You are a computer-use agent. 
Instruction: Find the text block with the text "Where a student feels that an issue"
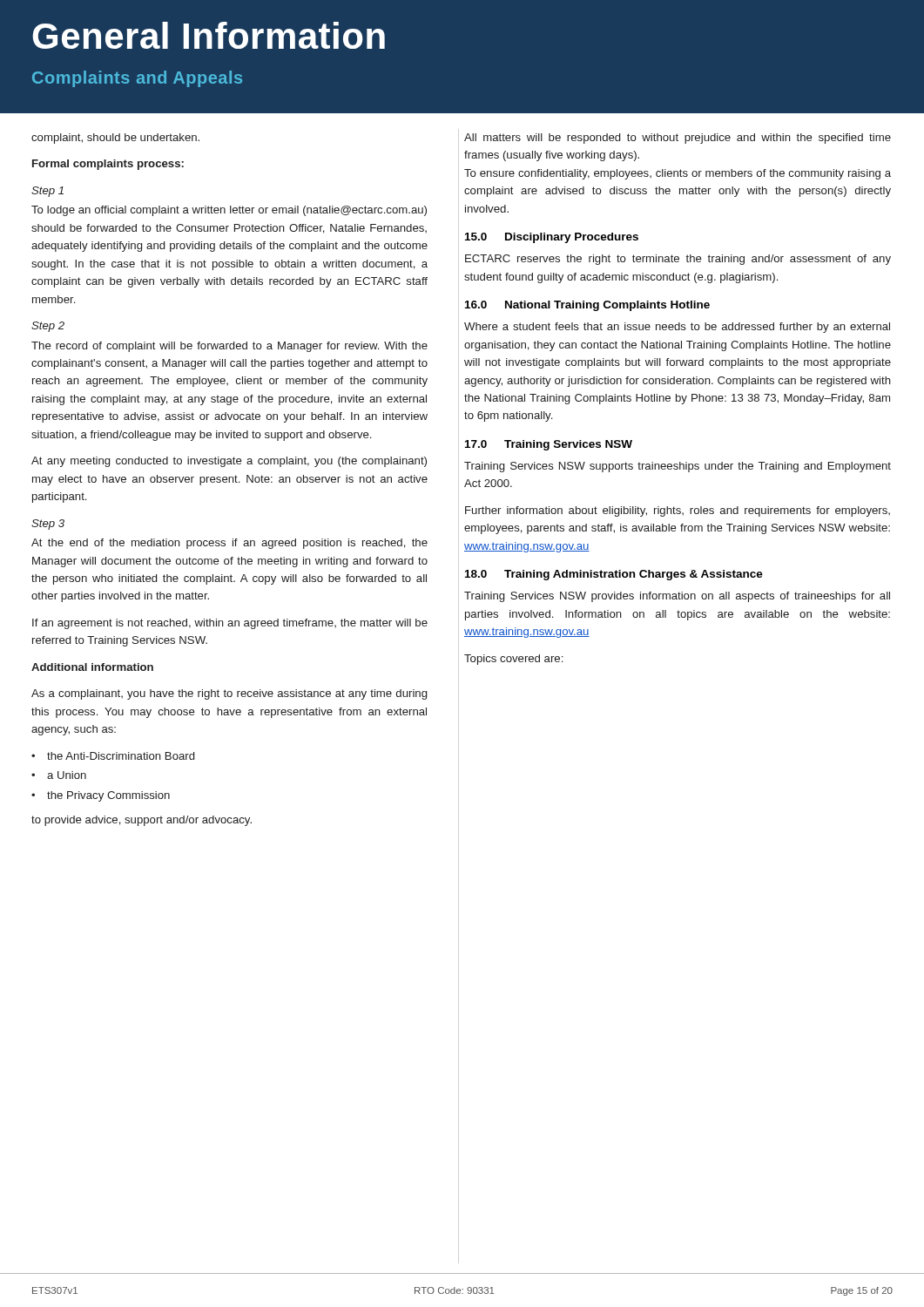point(678,372)
